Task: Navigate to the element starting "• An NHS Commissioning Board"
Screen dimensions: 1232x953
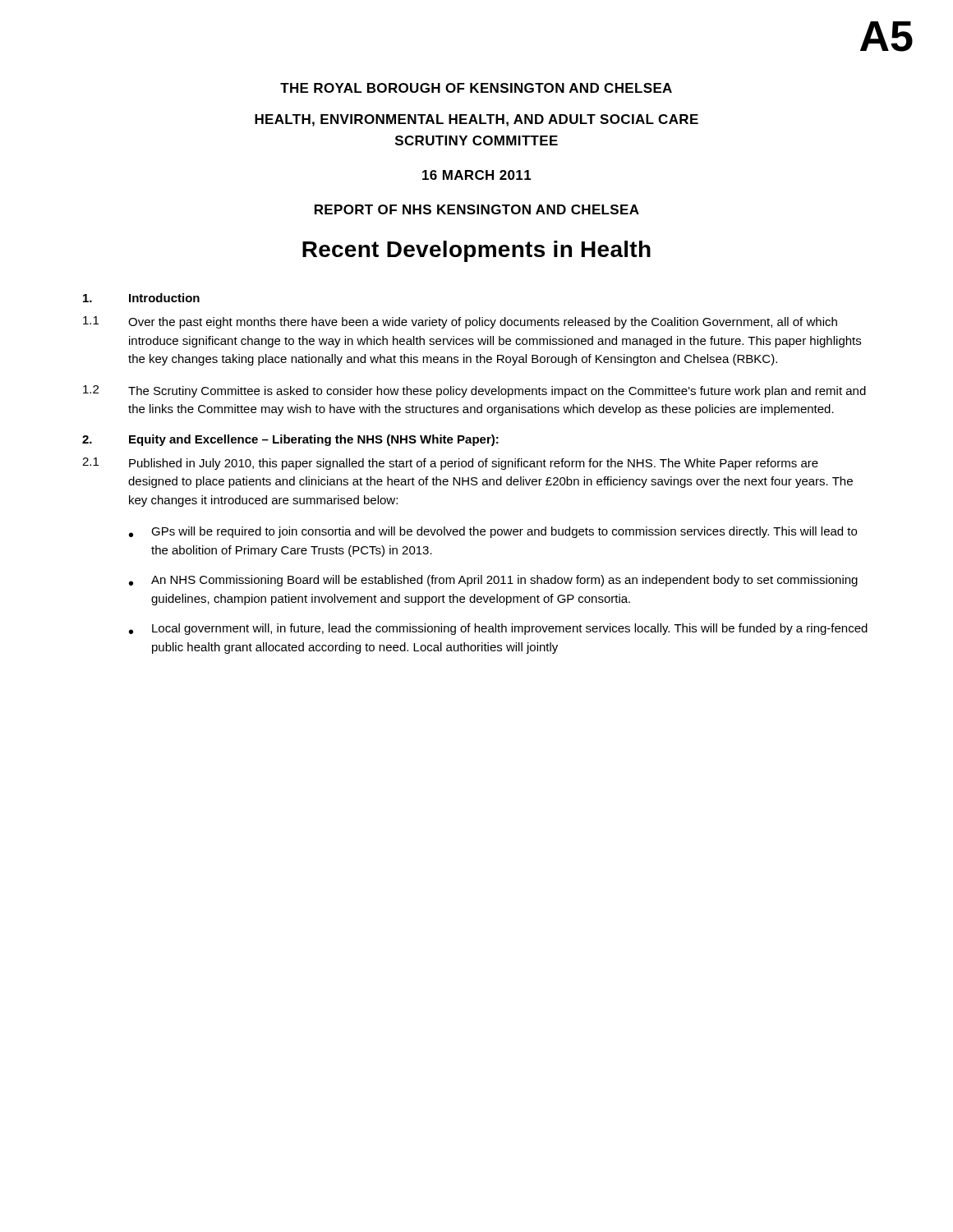Action: 500,589
